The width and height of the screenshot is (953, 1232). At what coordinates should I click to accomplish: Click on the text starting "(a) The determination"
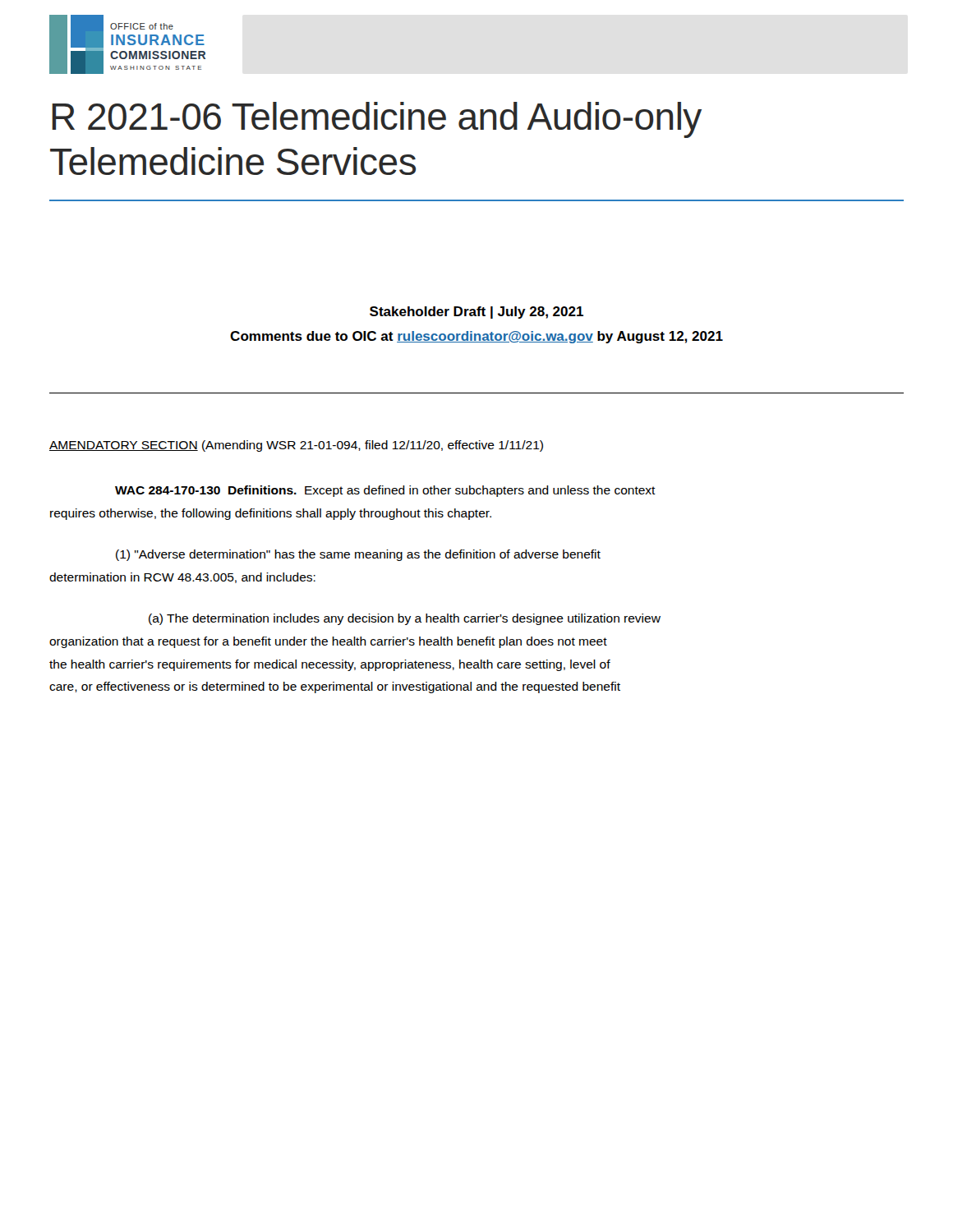[476, 653]
